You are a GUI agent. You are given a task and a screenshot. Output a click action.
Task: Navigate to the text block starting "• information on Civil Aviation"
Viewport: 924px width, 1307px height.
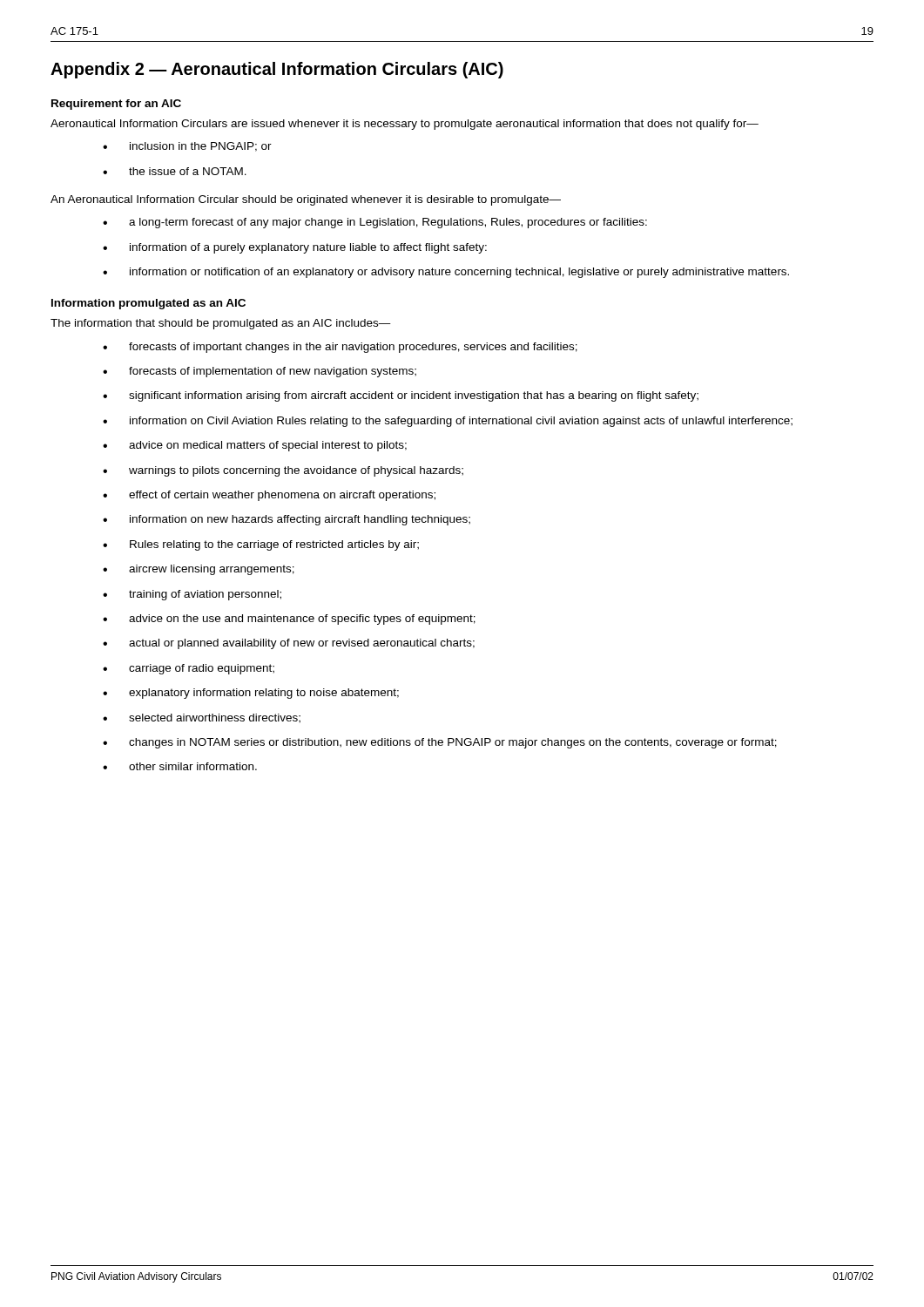[x=488, y=422]
